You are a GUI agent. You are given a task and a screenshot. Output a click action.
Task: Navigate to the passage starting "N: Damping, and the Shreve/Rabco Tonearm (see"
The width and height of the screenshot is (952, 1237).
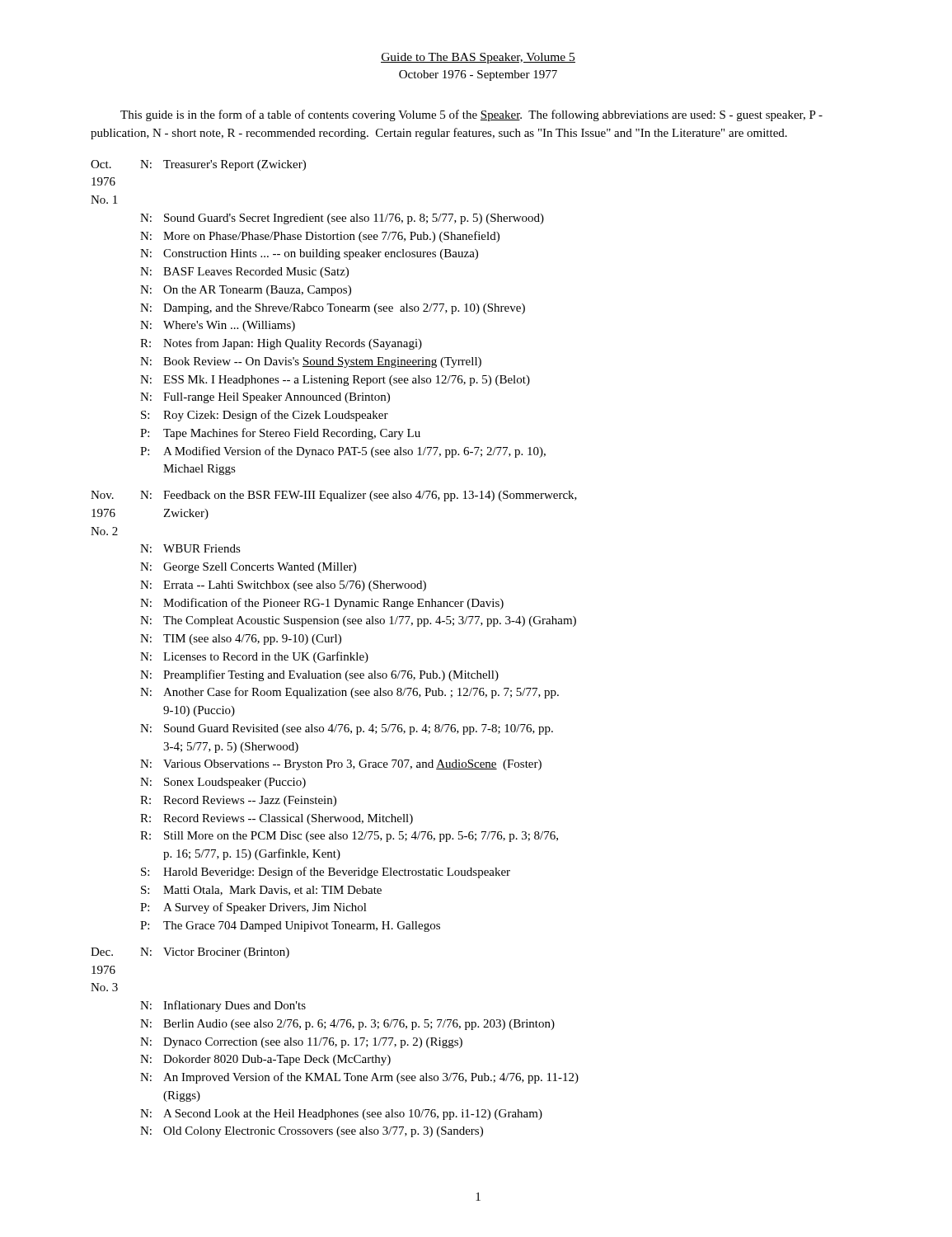pyautogui.click(x=478, y=308)
